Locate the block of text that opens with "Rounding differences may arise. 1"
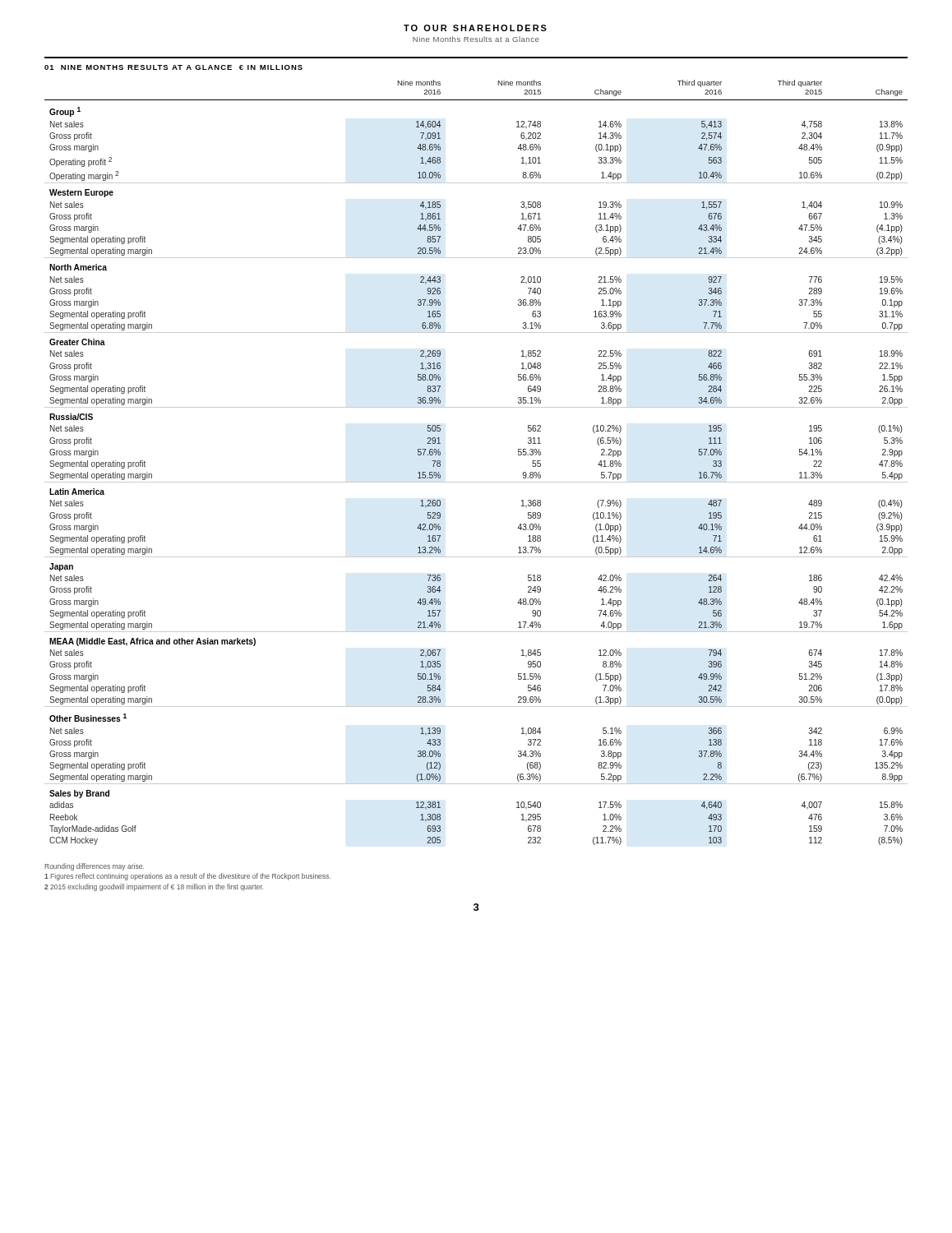The image size is (952, 1233). pyautogui.click(x=94, y=867)
